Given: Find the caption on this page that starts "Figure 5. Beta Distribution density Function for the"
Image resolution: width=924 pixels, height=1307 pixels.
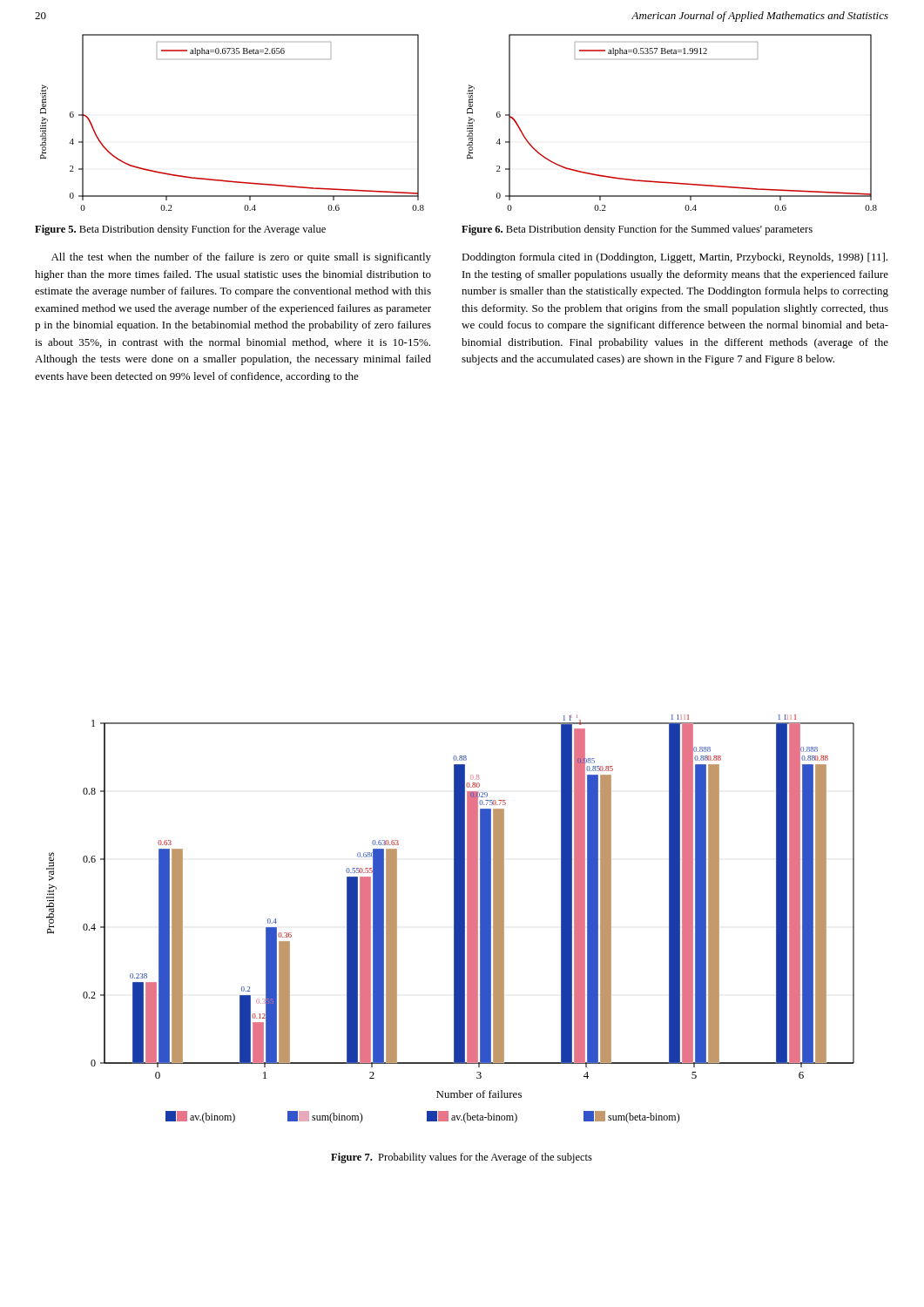Looking at the screenshot, I should click(180, 229).
